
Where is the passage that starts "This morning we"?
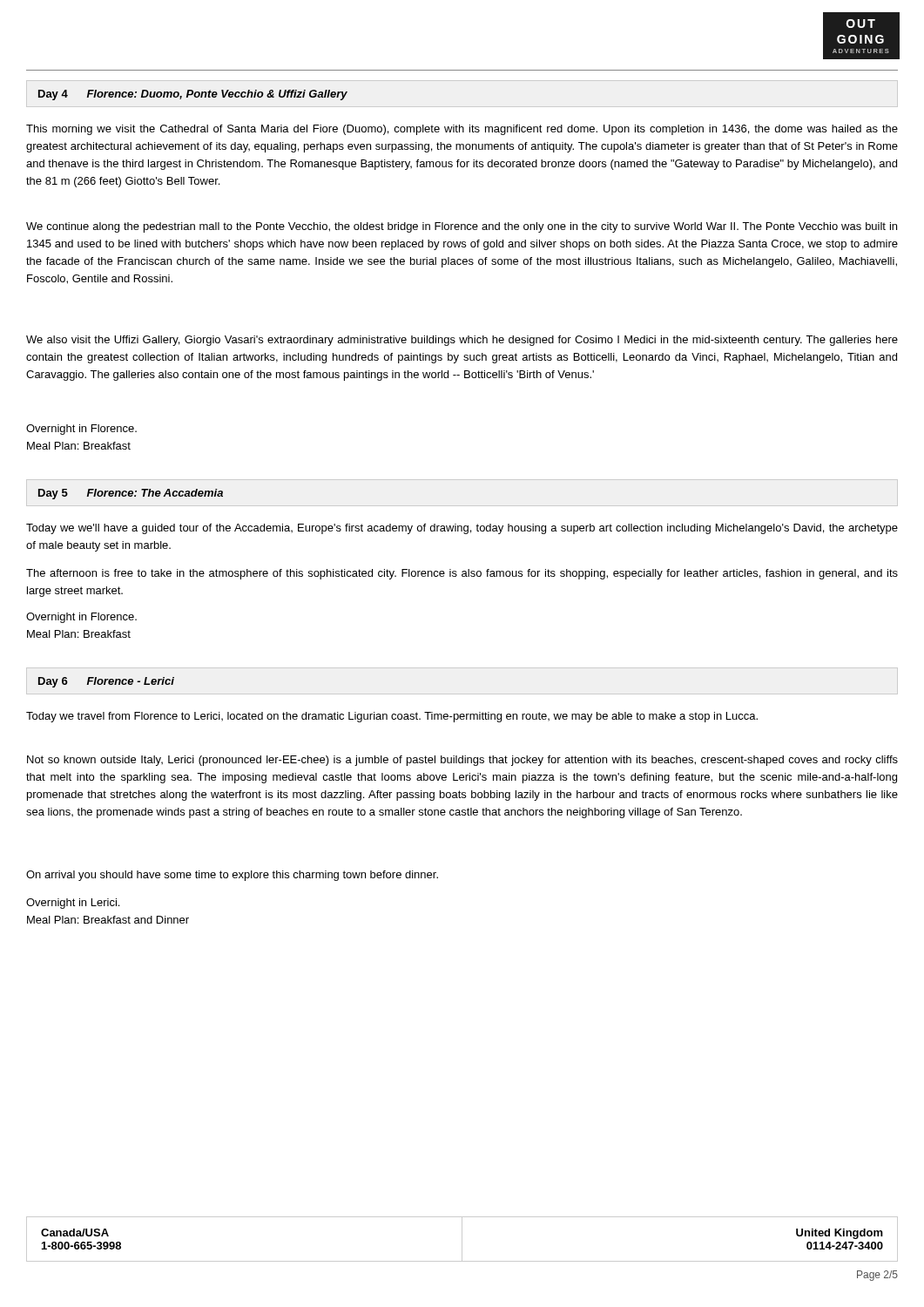tap(462, 155)
